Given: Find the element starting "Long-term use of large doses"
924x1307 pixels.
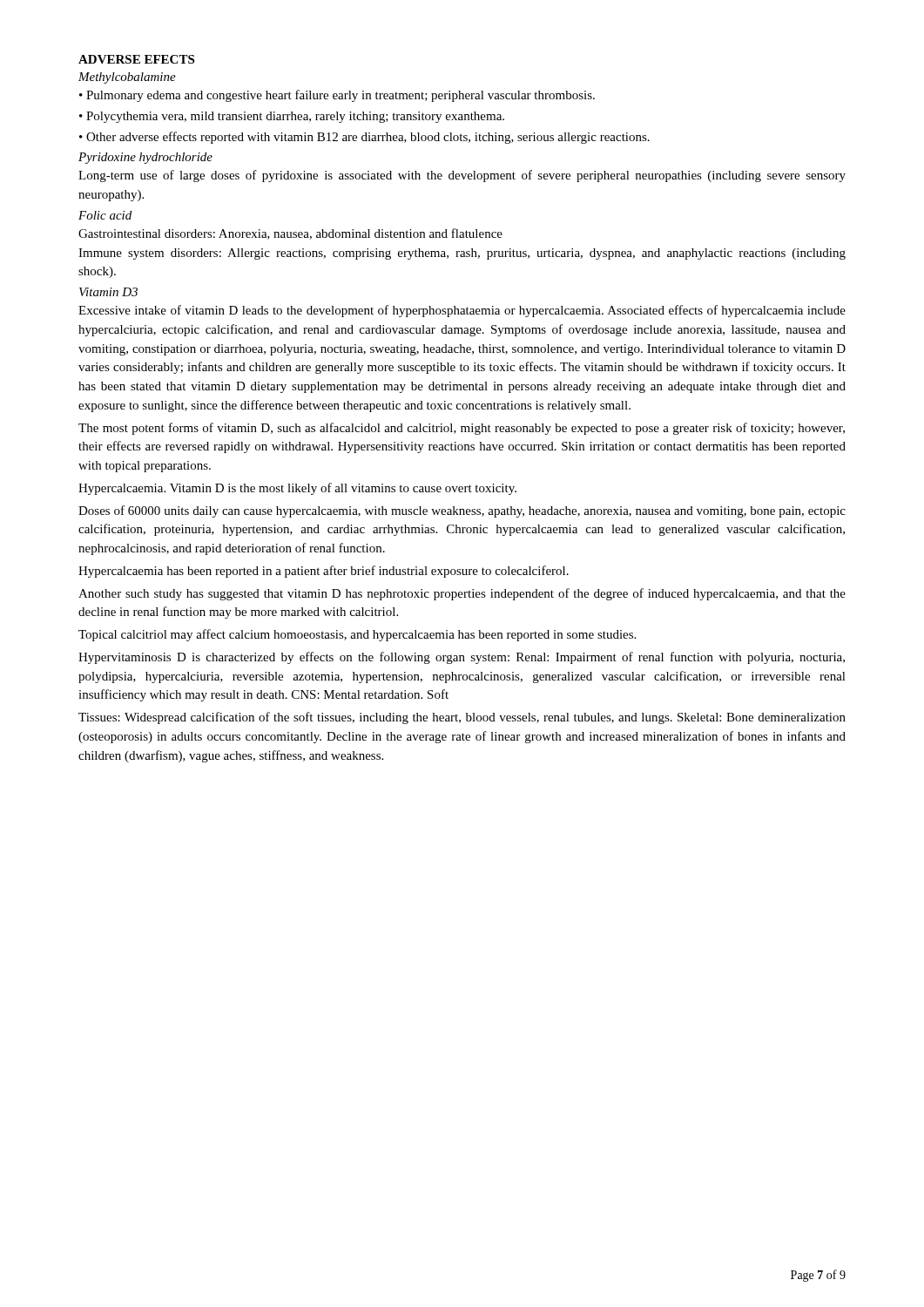Looking at the screenshot, I should click(x=462, y=185).
